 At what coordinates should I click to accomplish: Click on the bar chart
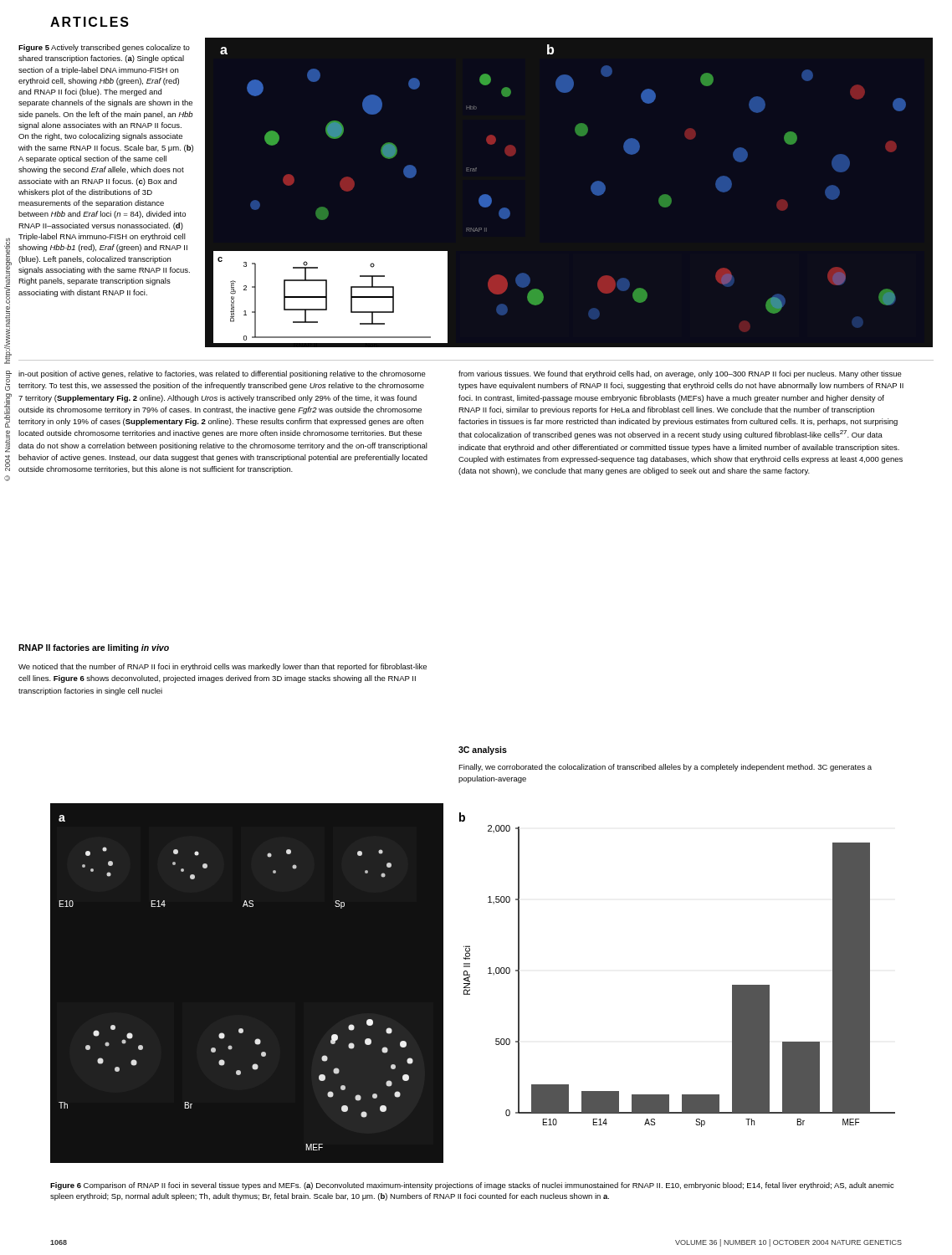(678, 983)
